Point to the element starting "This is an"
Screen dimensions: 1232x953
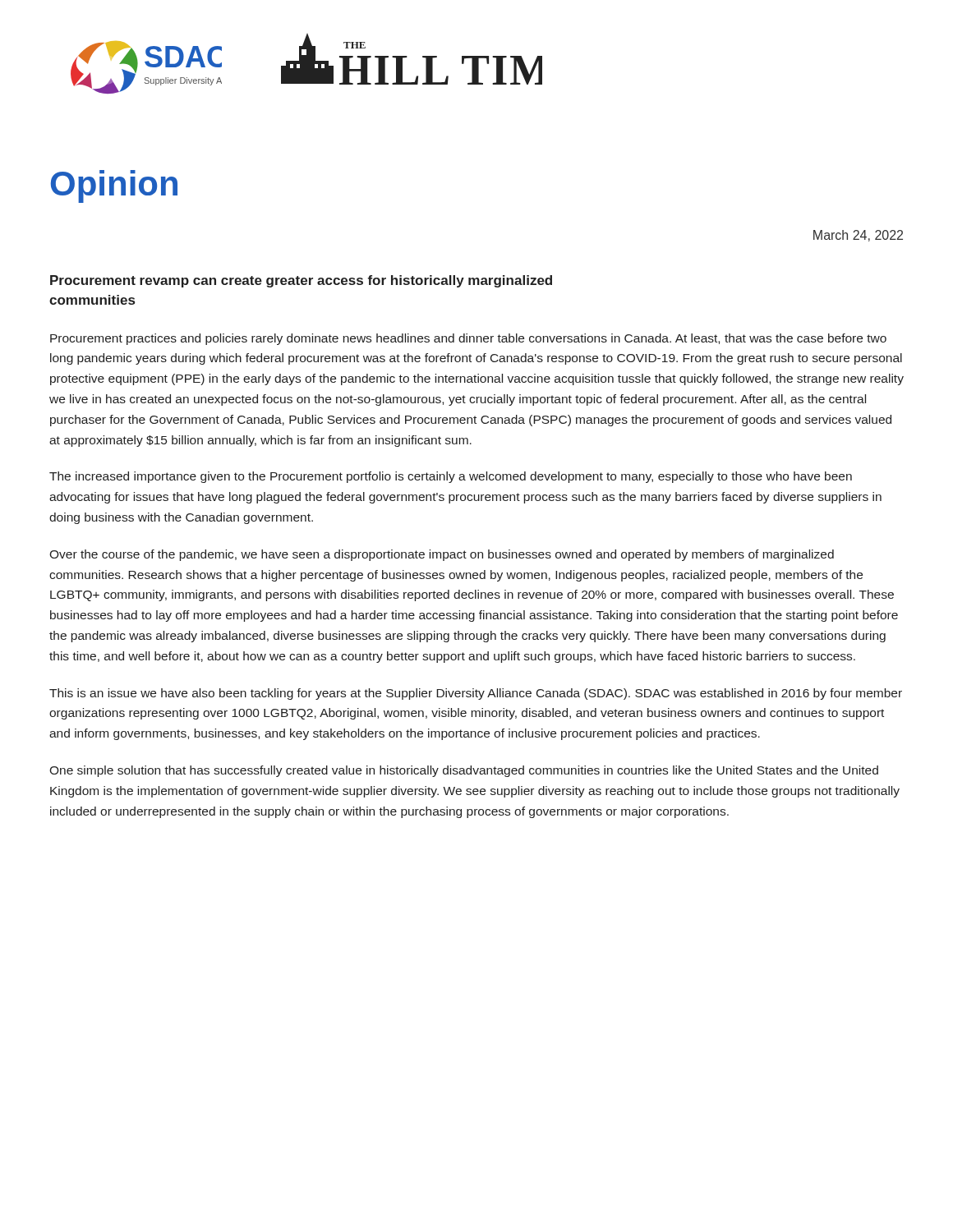coord(476,713)
